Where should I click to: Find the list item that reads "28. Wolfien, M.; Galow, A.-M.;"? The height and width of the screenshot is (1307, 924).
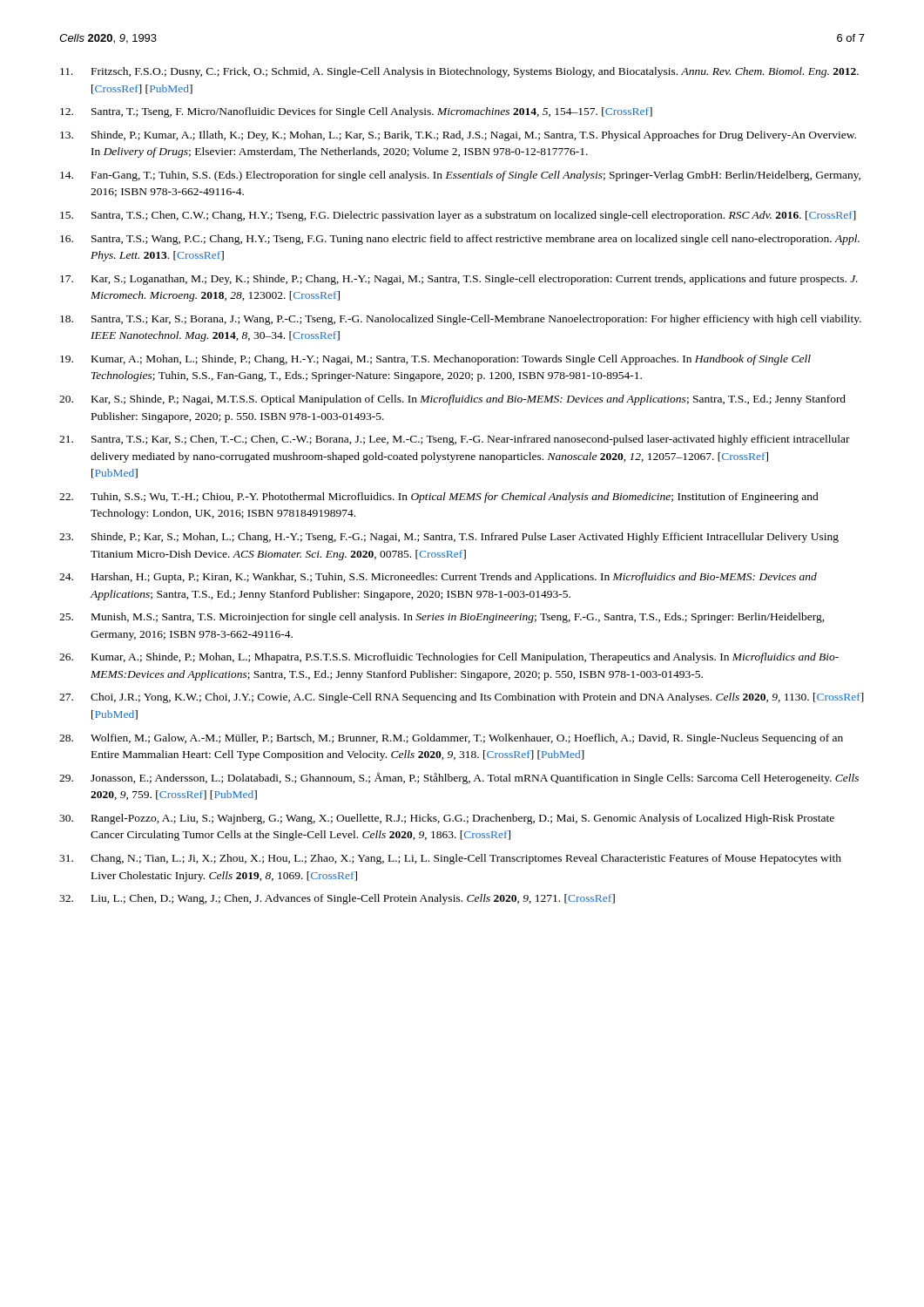462,746
